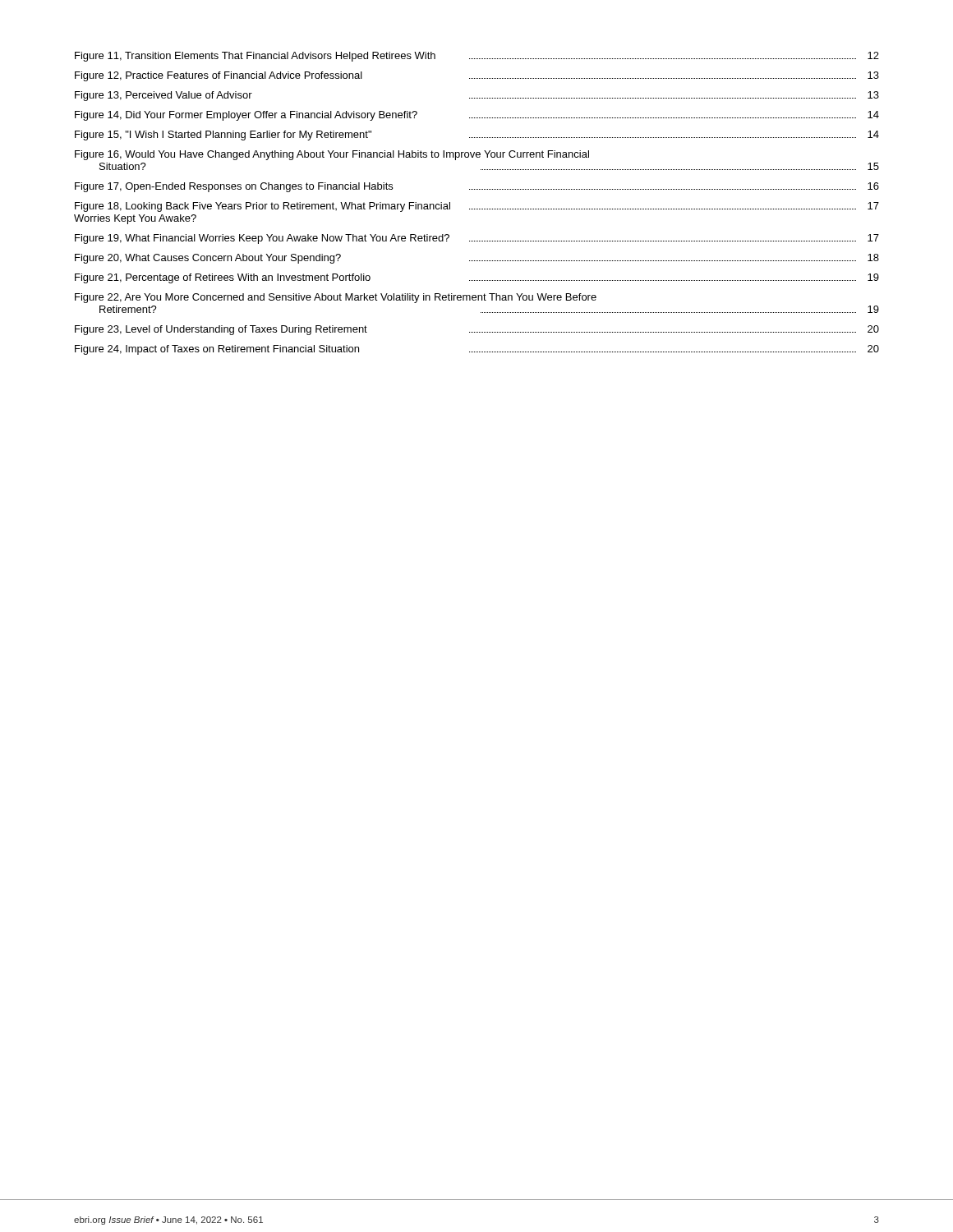Click the passage that begins "Figure 15, "I Wish I Started Planning Earlier"

pyautogui.click(x=476, y=134)
